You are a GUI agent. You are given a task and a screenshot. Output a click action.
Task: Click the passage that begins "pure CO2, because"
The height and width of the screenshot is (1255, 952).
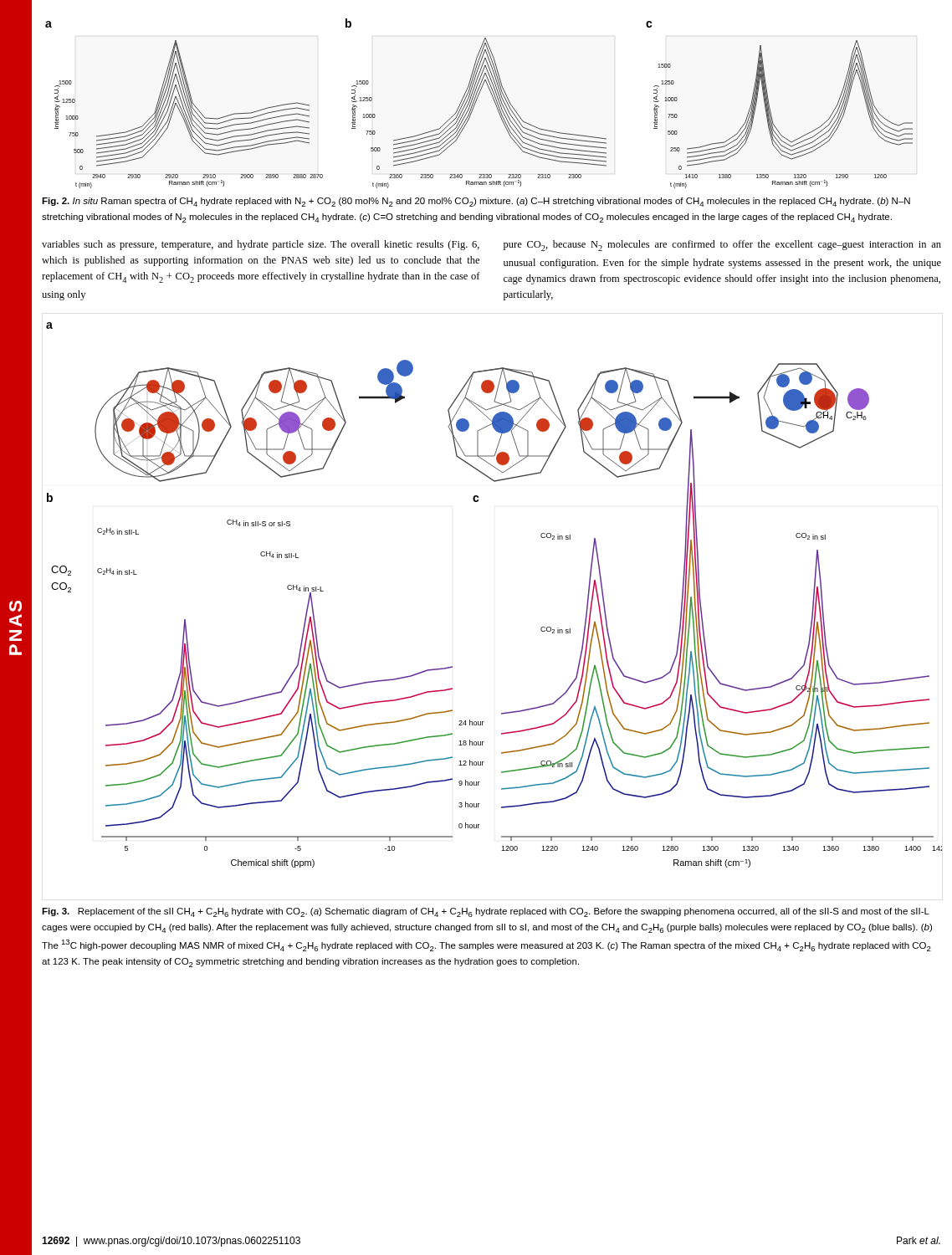[722, 269]
